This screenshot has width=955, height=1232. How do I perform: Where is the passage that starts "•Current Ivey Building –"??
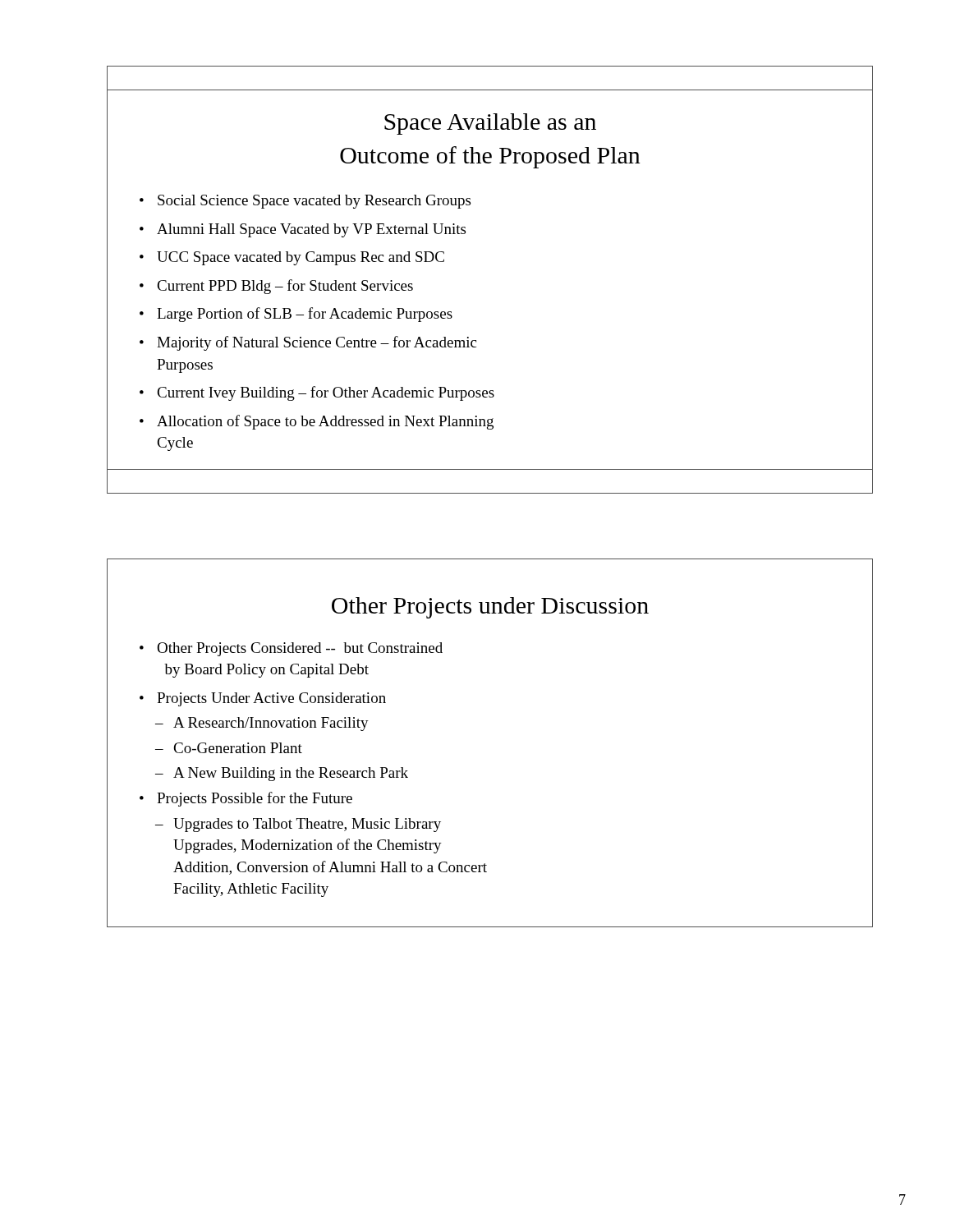317,393
